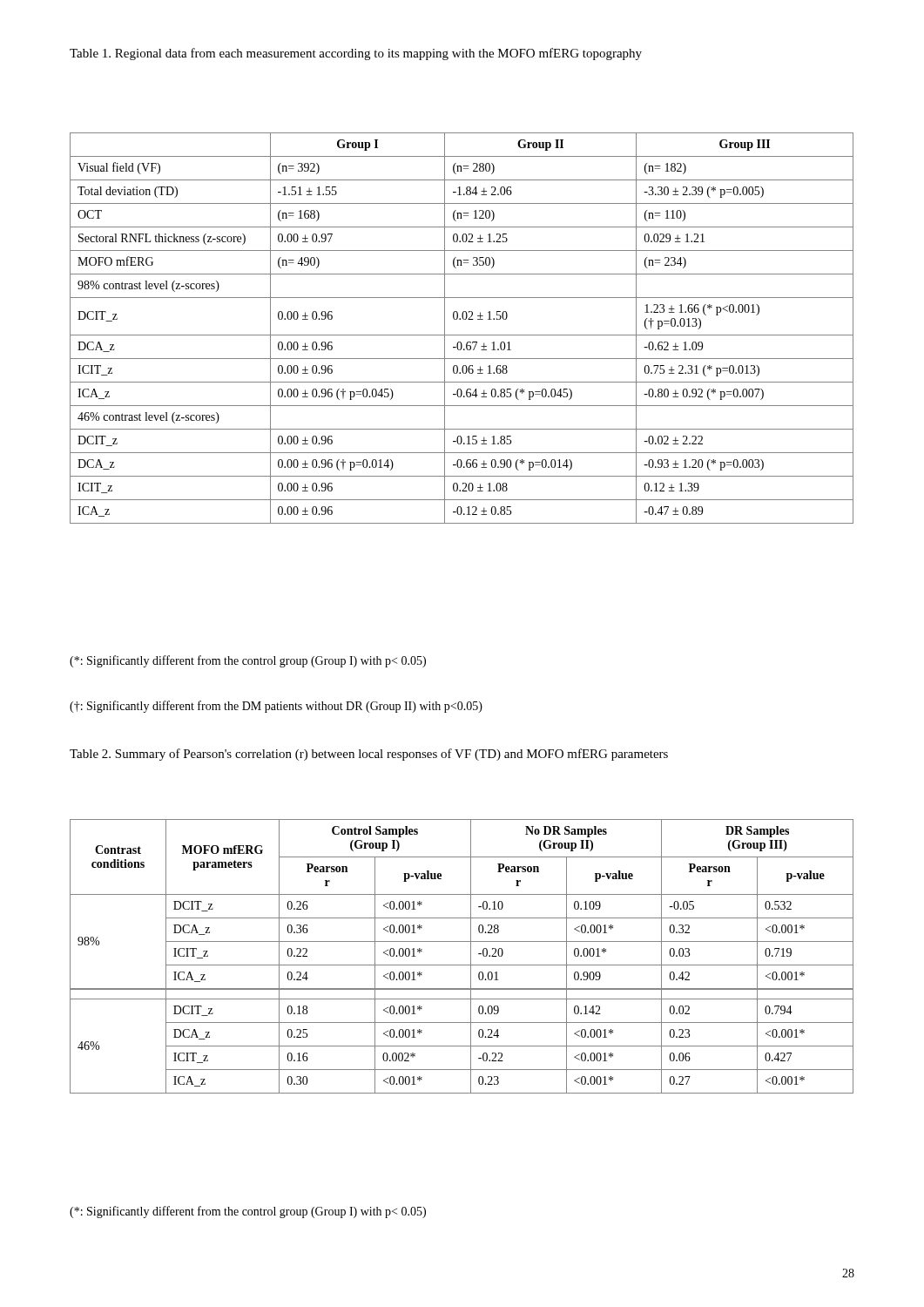Click on the table containing "-0.15 ± 1.85"
This screenshot has width=924, height=1307.
tap(462, 328)
